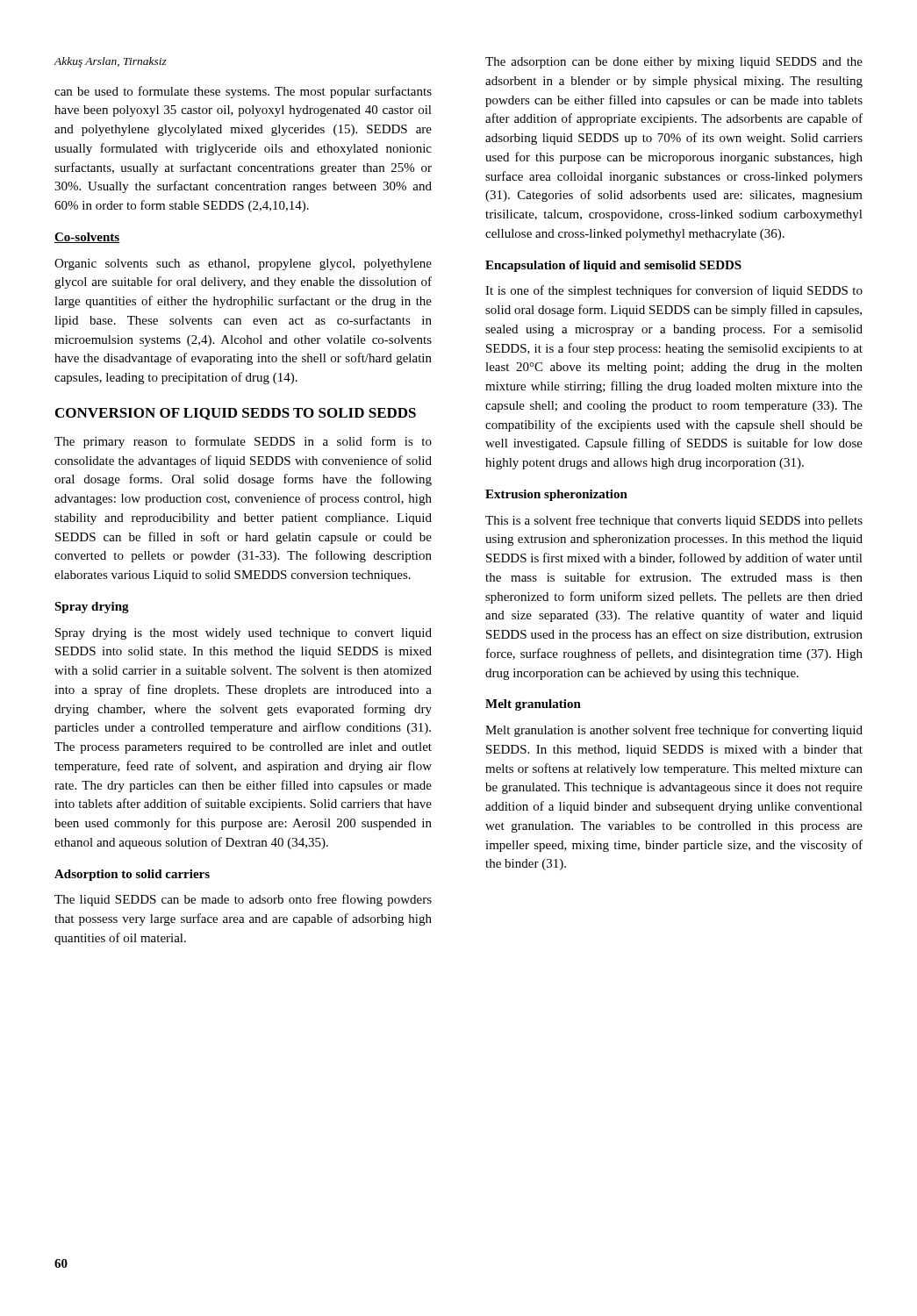
Task: Find "Adsorption to solid carriers" on this page
Action: (132, 873)
